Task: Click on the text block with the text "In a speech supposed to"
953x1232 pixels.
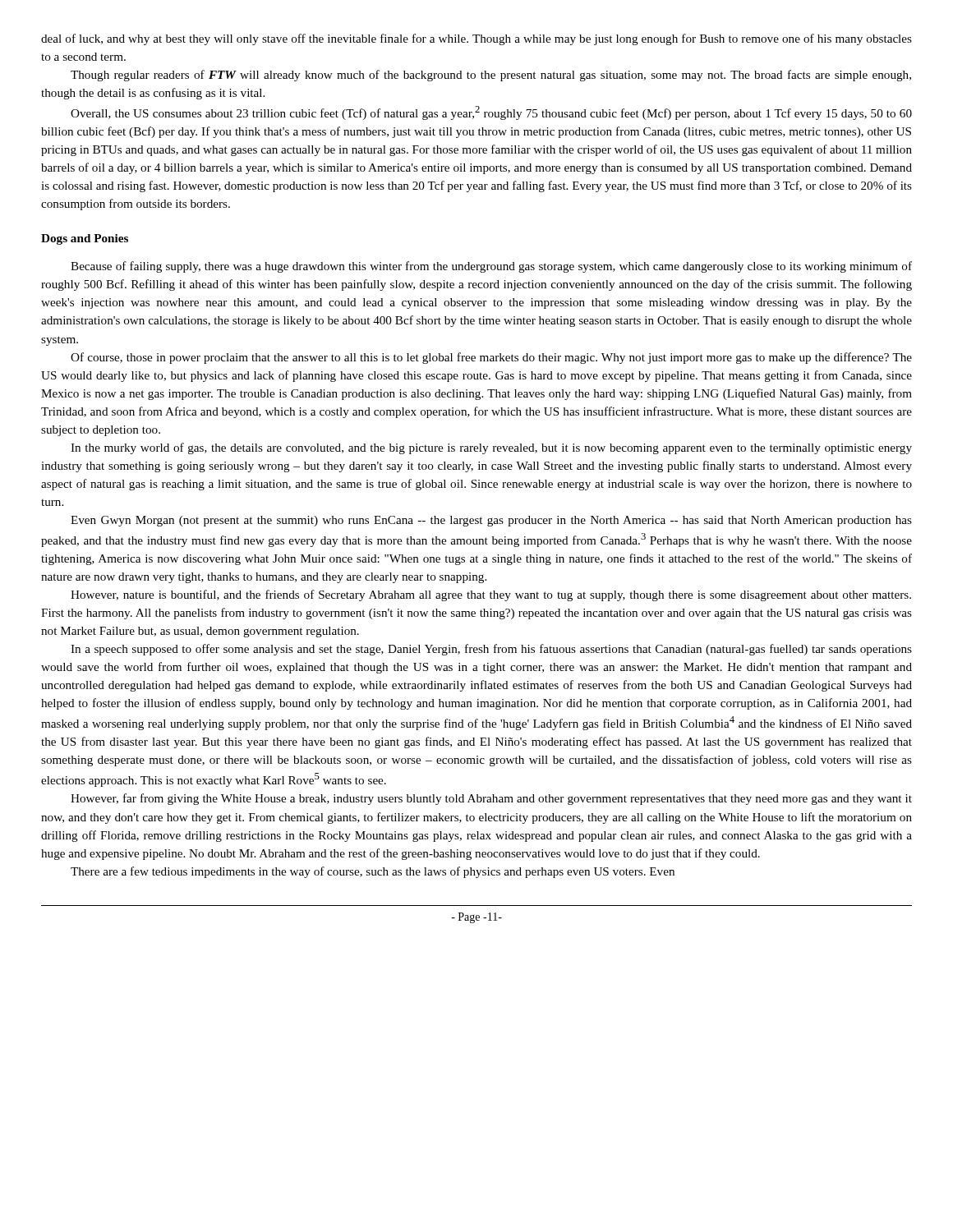Action: 476,715
